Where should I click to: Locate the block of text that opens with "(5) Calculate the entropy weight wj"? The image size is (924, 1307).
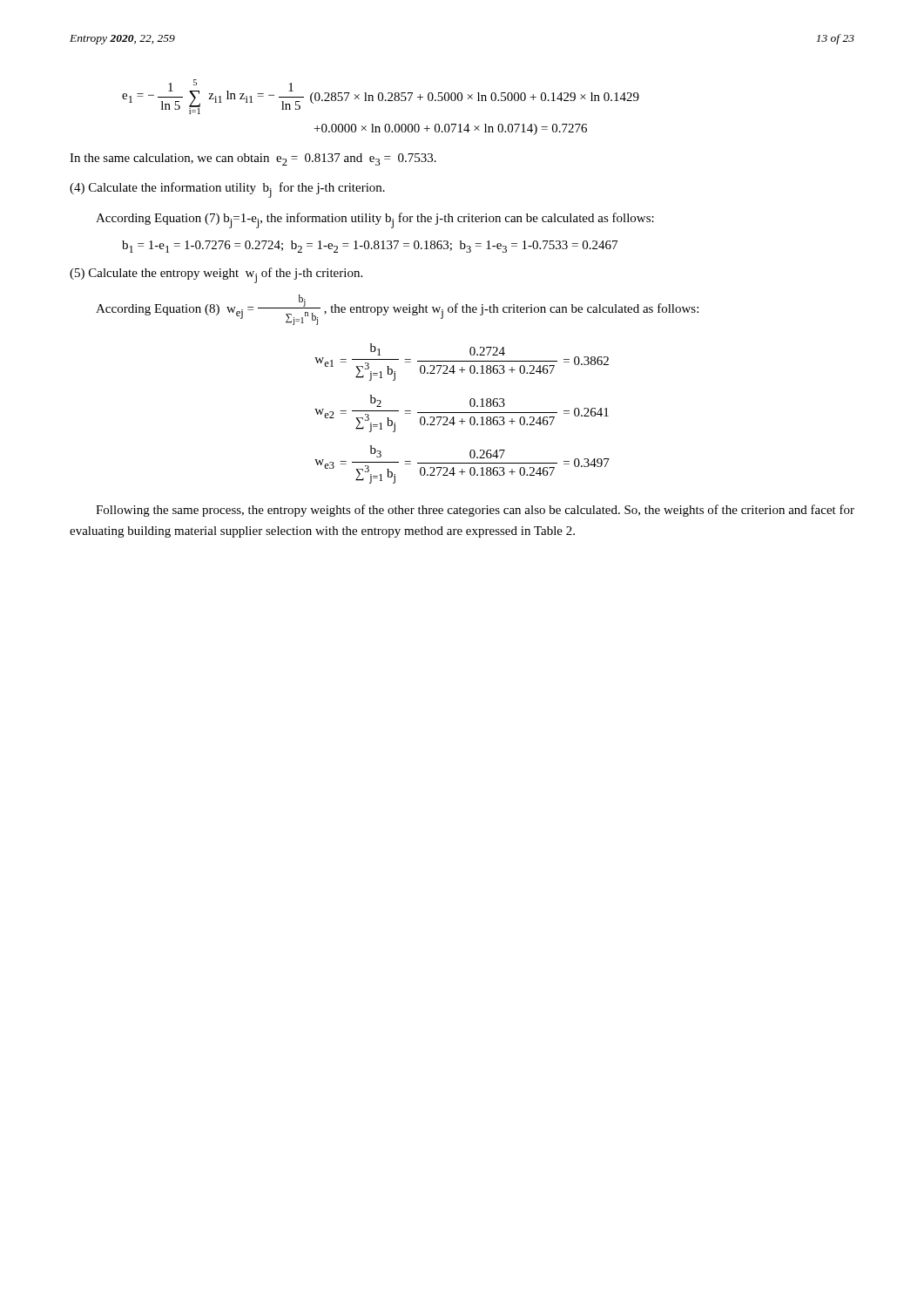point(216,275)
